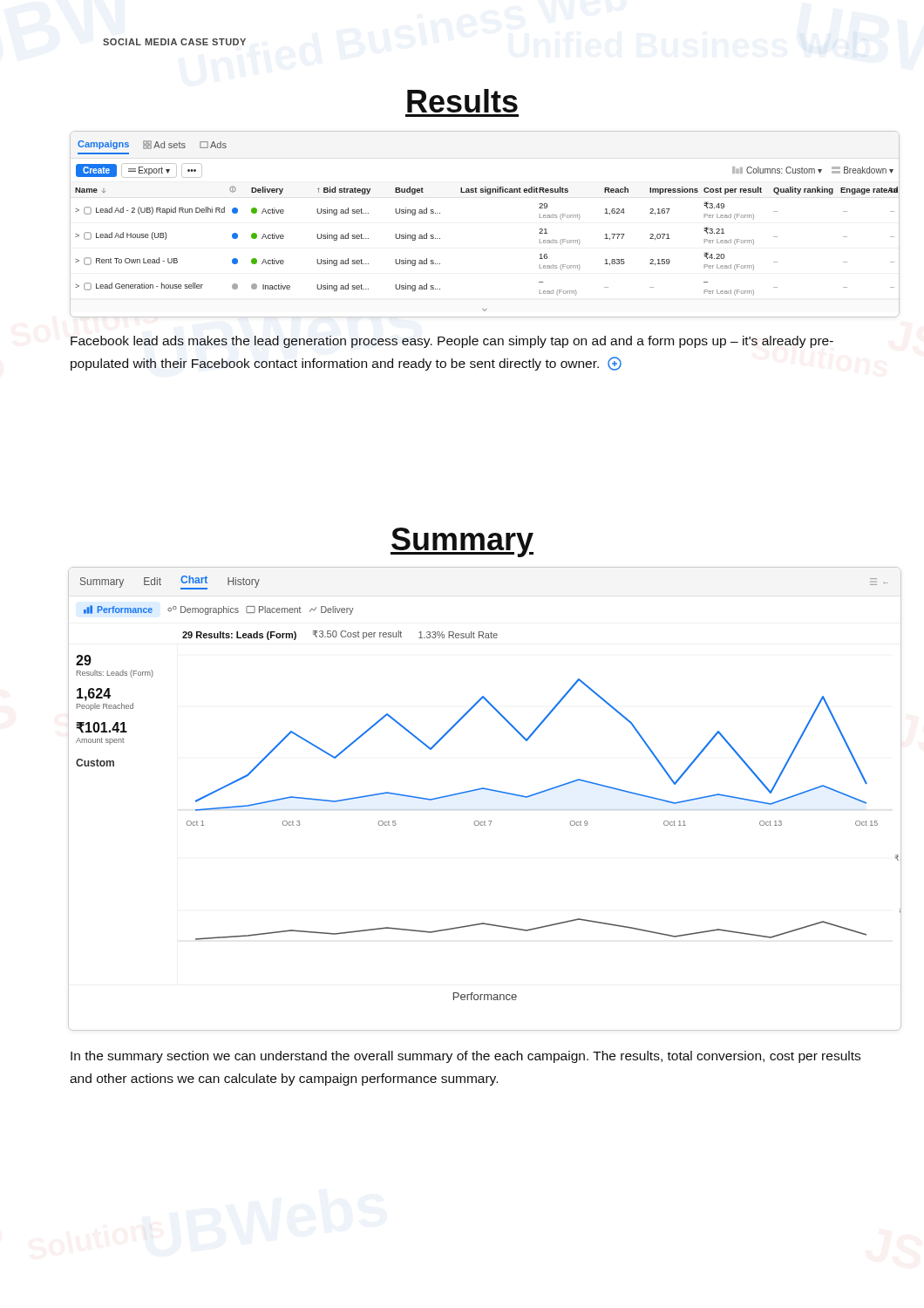Locate the line chart
Viewport: 924px width, 1308px height.
pos(485,799)
